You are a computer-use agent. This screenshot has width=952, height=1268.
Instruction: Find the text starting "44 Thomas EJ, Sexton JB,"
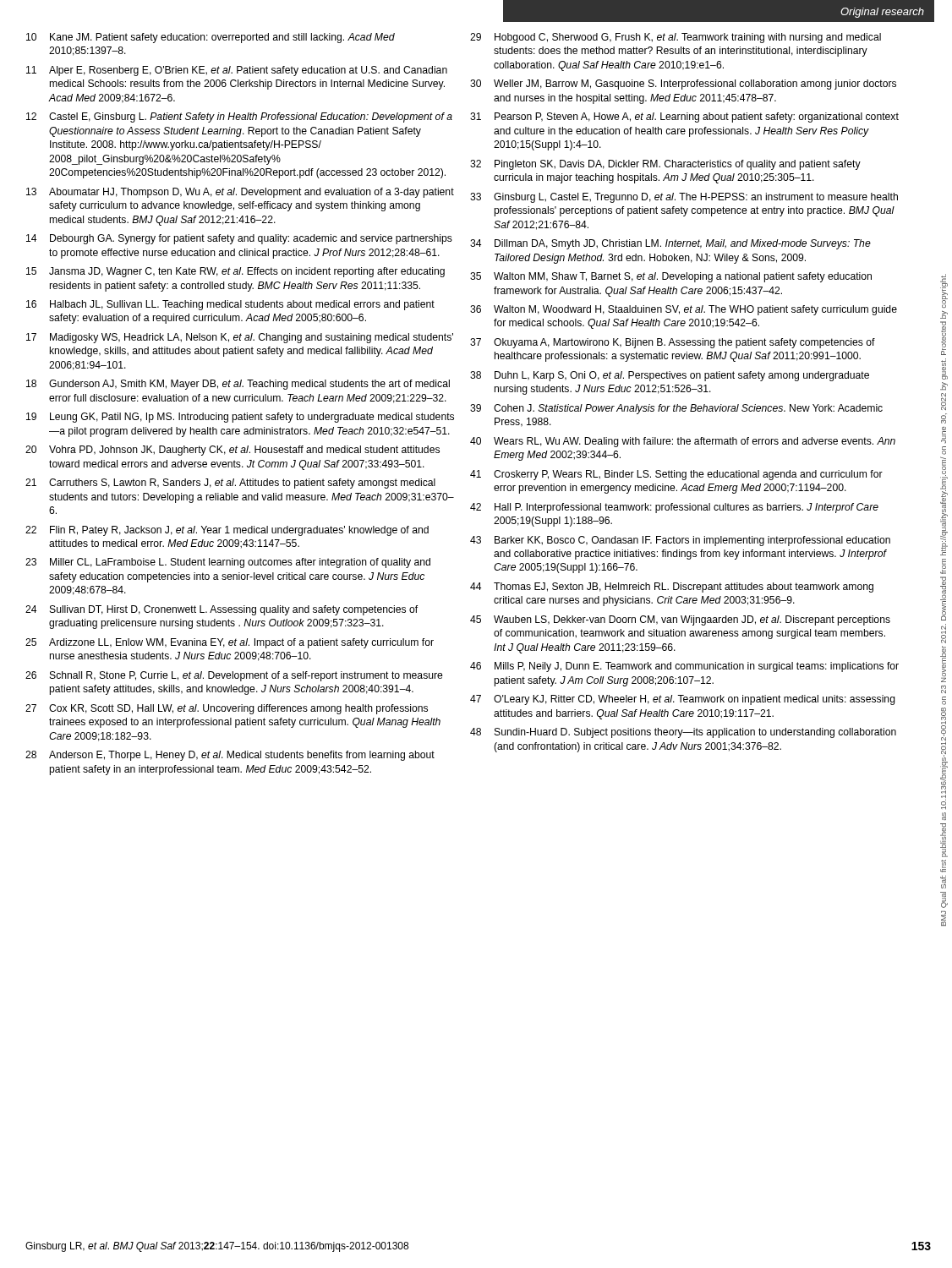(x=685, y=594)
